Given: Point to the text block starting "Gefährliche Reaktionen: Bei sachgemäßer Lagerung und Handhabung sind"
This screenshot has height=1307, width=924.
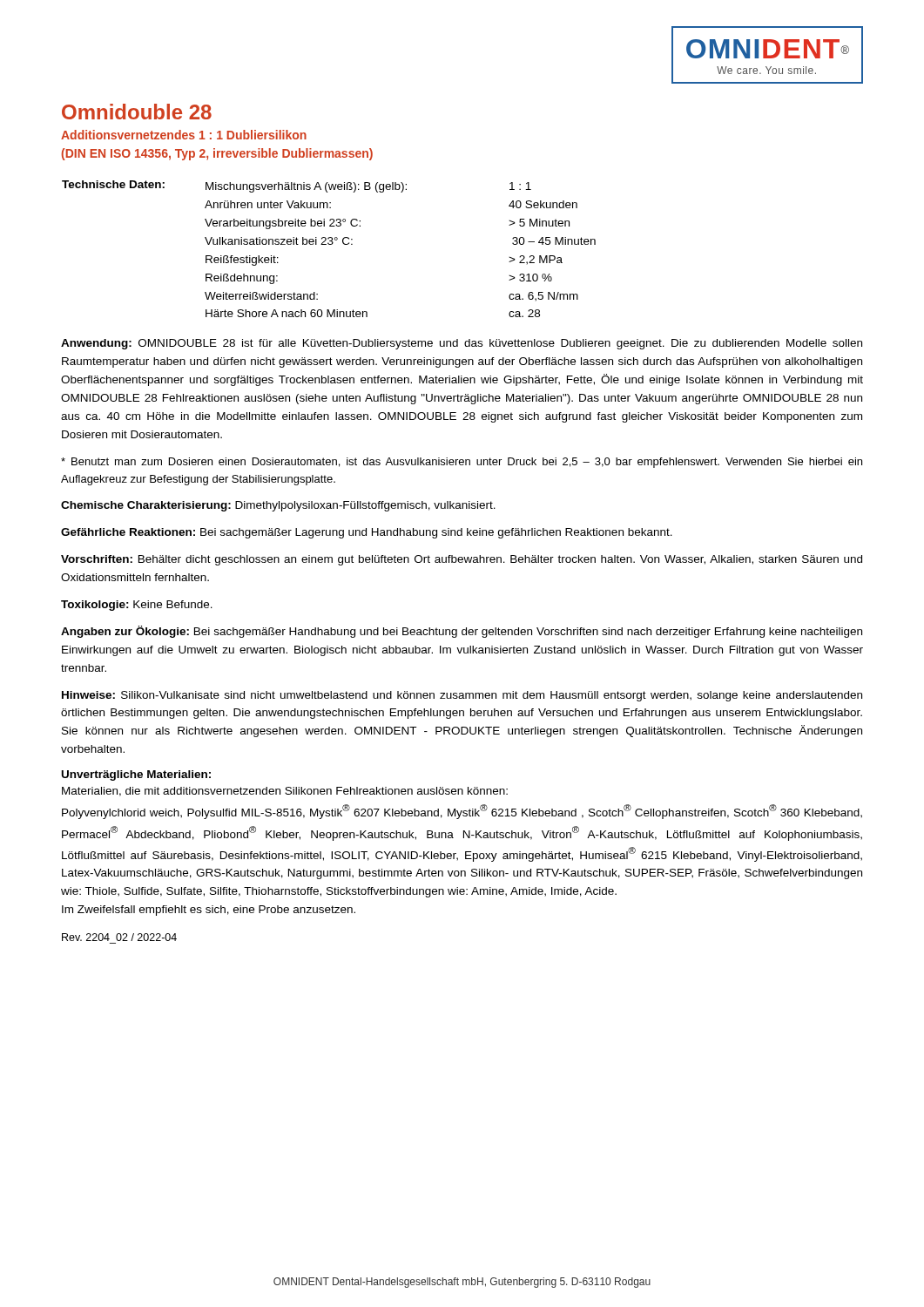Looking at the screenshot, I should pos(367,532).
